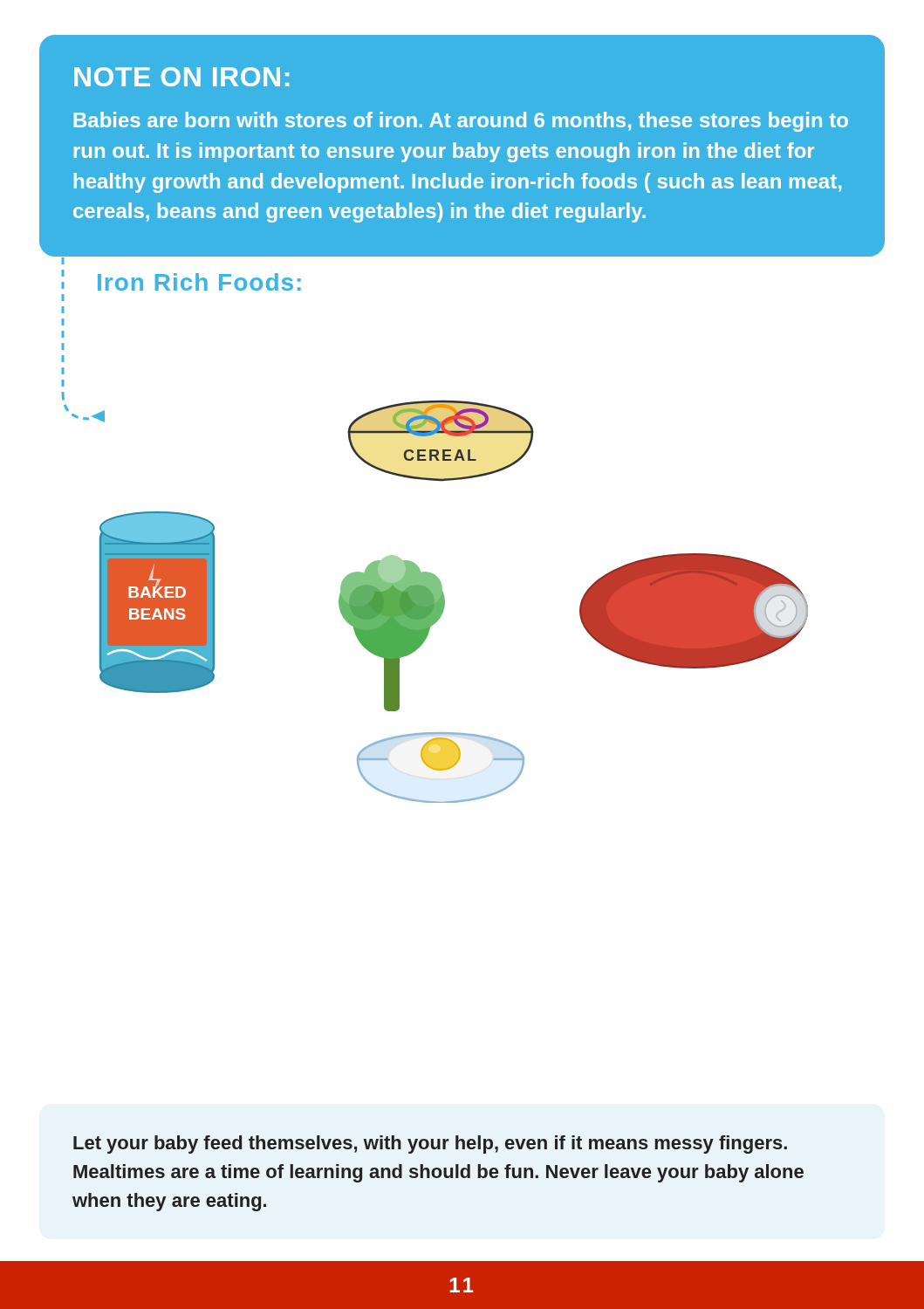The image size is (924, 1309).
Task: Navigate to the text starting "NOTE ON IRON: Babies"
Action: [462, 144]
